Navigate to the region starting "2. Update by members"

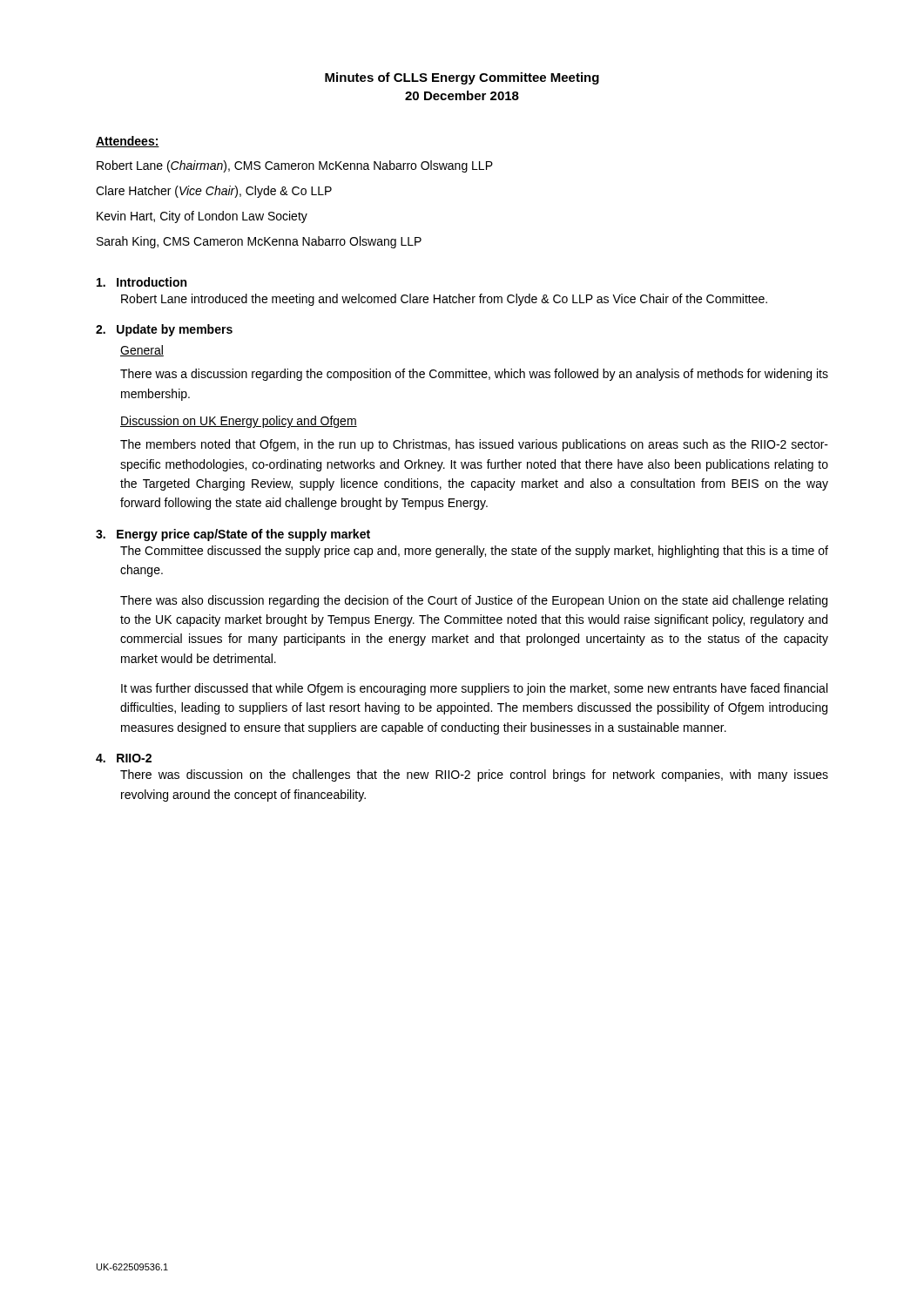point(164,330)
